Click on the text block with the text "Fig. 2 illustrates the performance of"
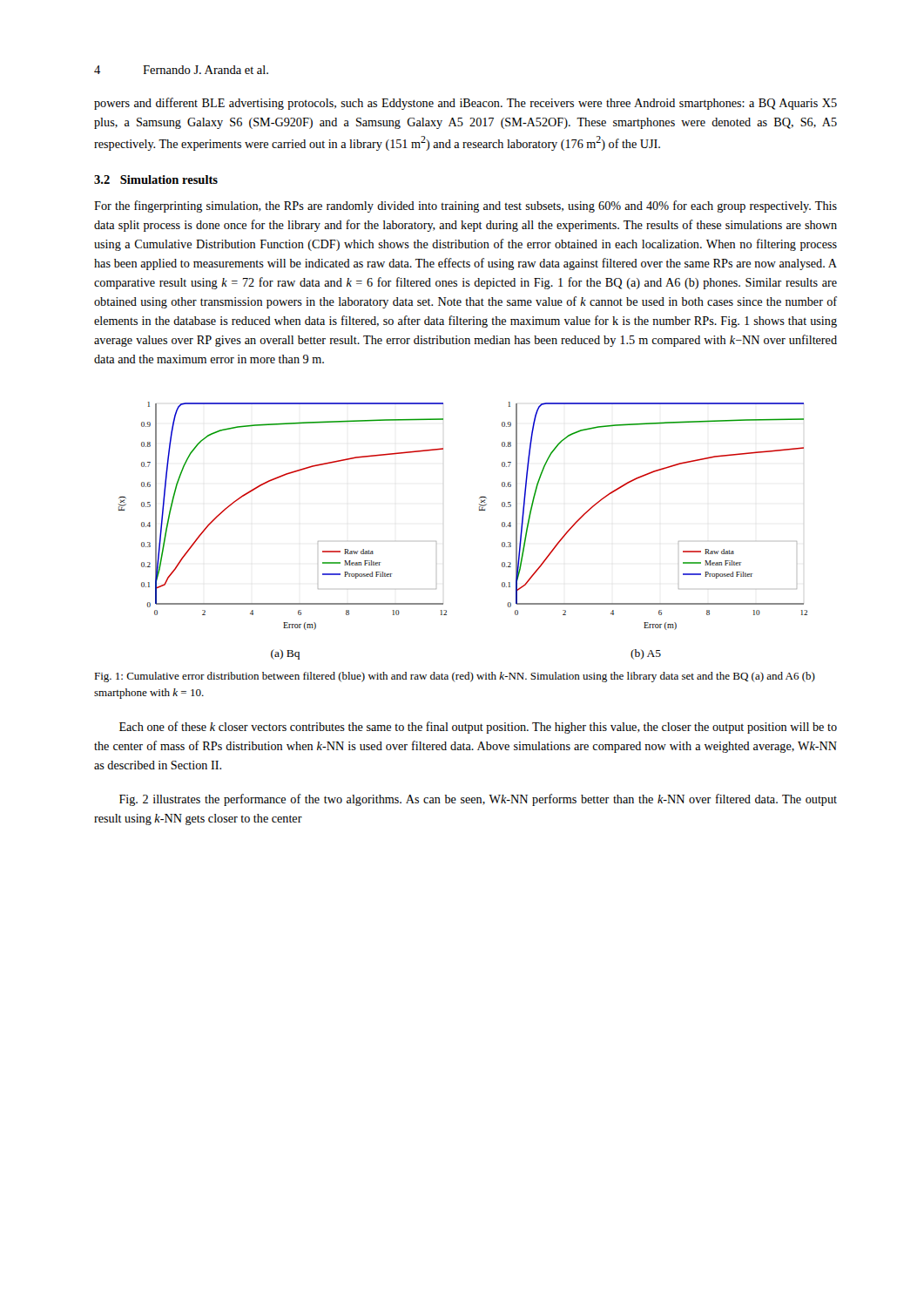 point(465,808)
